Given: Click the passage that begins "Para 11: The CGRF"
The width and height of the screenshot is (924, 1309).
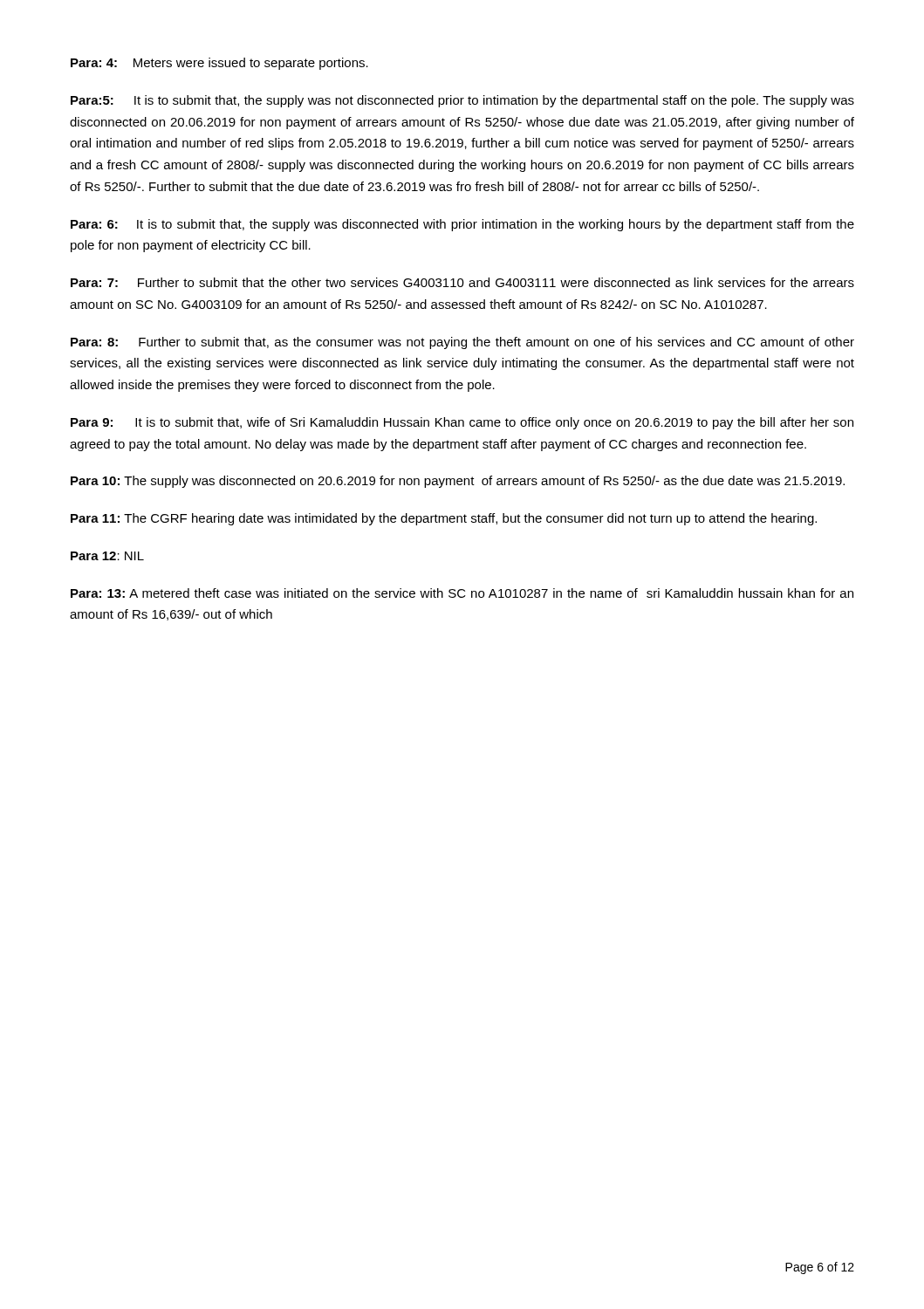Looking at the screenshot, I should pos(444,518).
